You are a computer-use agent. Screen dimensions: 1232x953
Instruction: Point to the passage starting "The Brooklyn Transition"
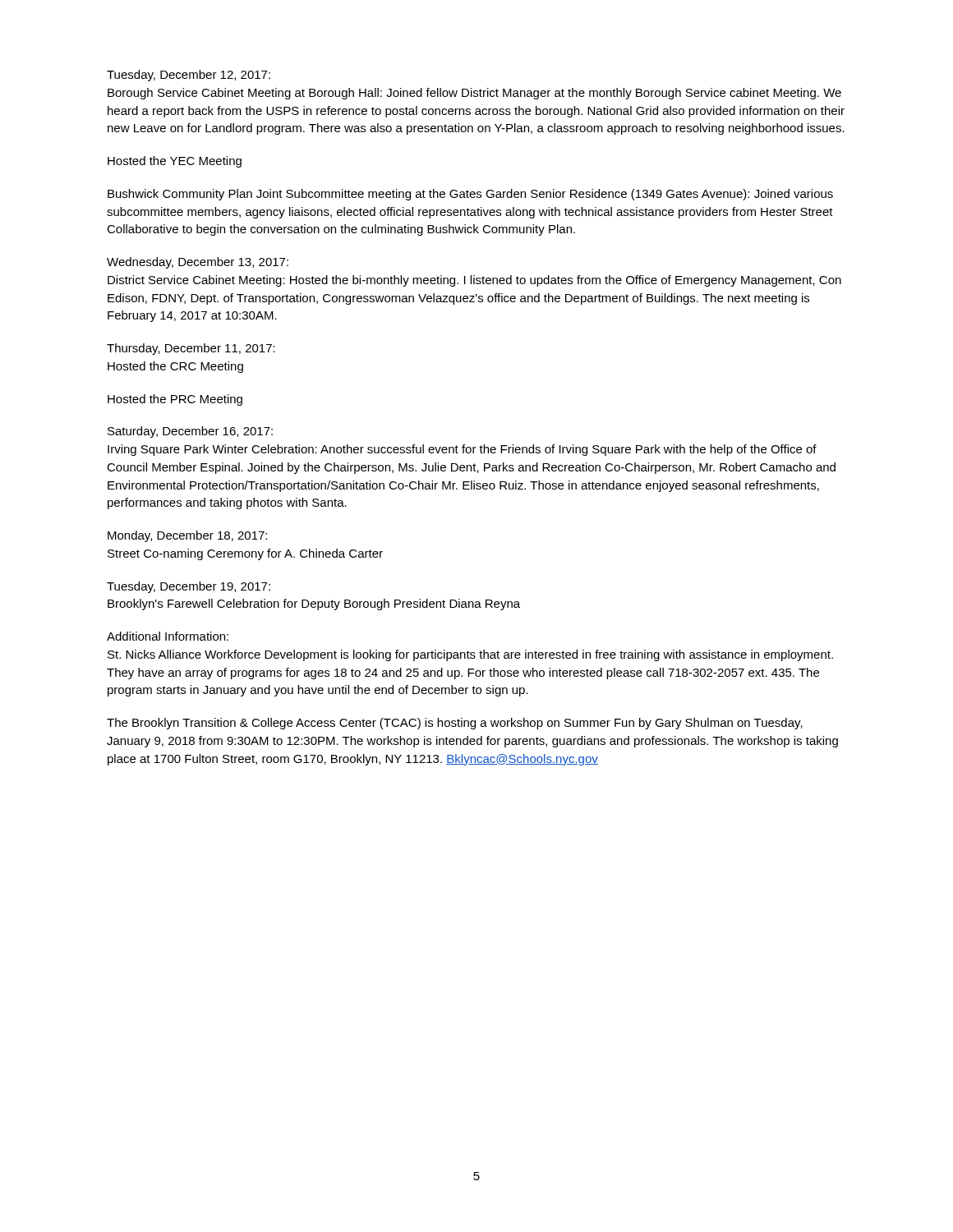pos(476,740)
